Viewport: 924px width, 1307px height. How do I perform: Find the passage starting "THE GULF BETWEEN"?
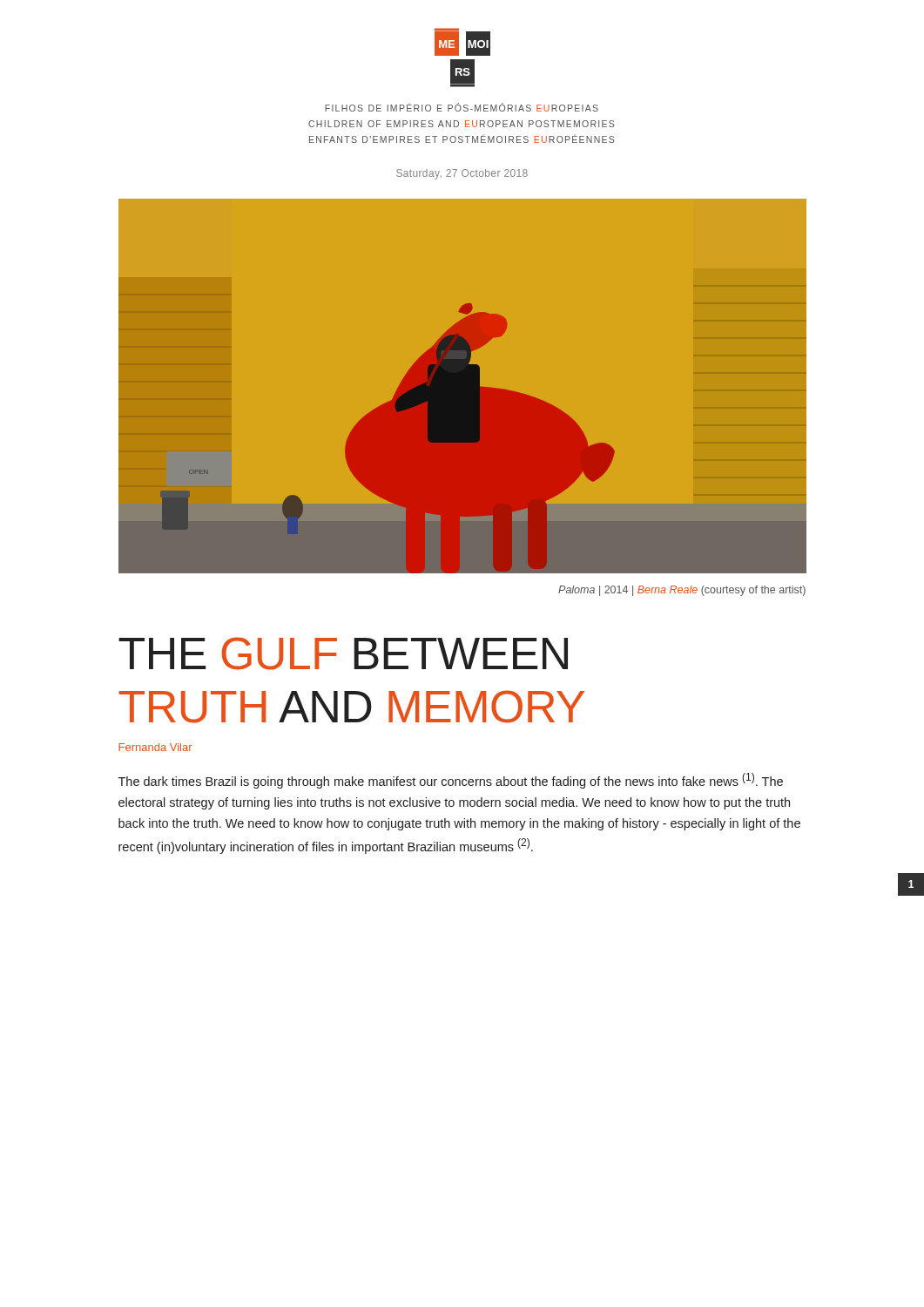click(462, 680)
